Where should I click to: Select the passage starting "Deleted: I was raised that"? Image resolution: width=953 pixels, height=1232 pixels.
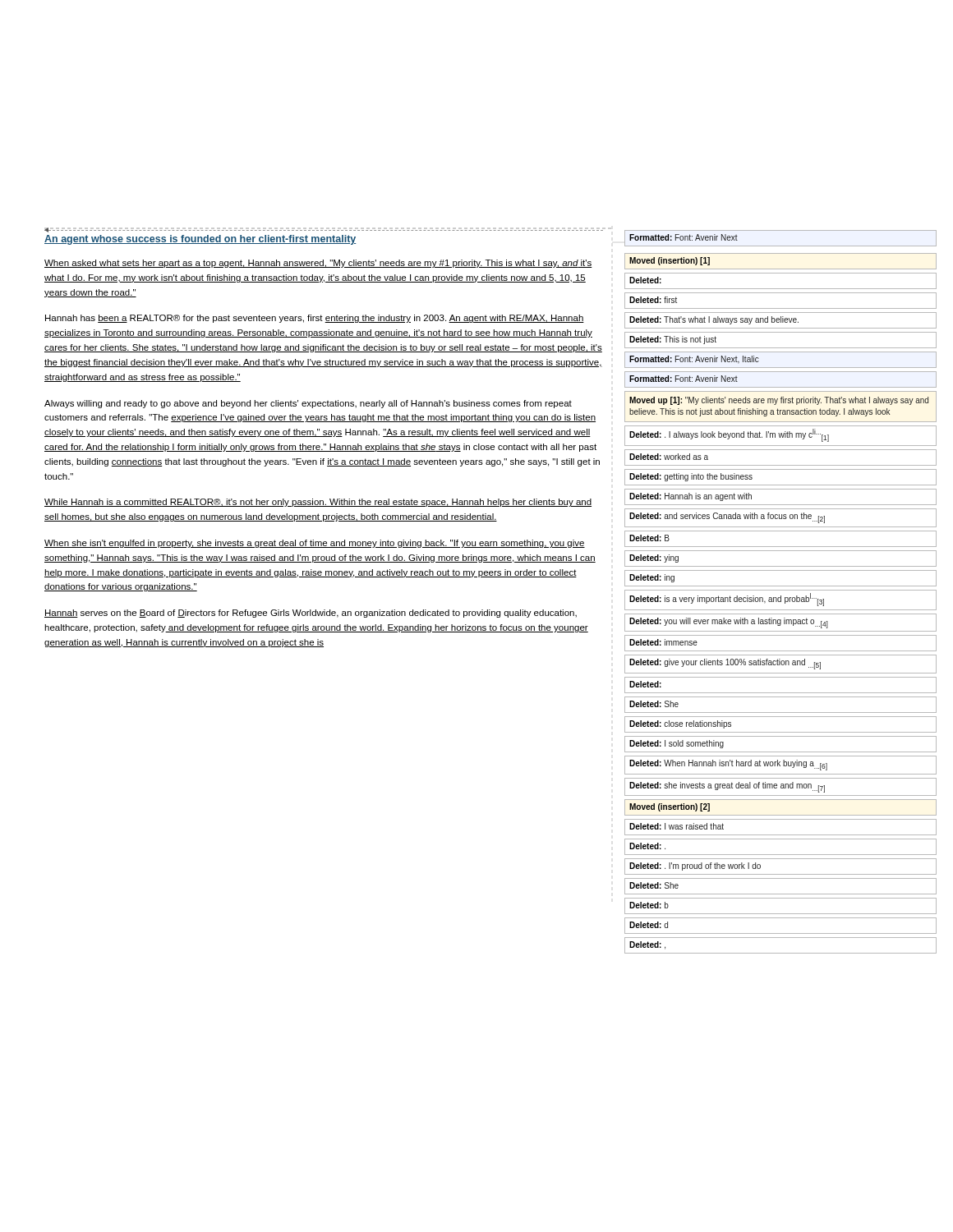(x=677, y=827)
